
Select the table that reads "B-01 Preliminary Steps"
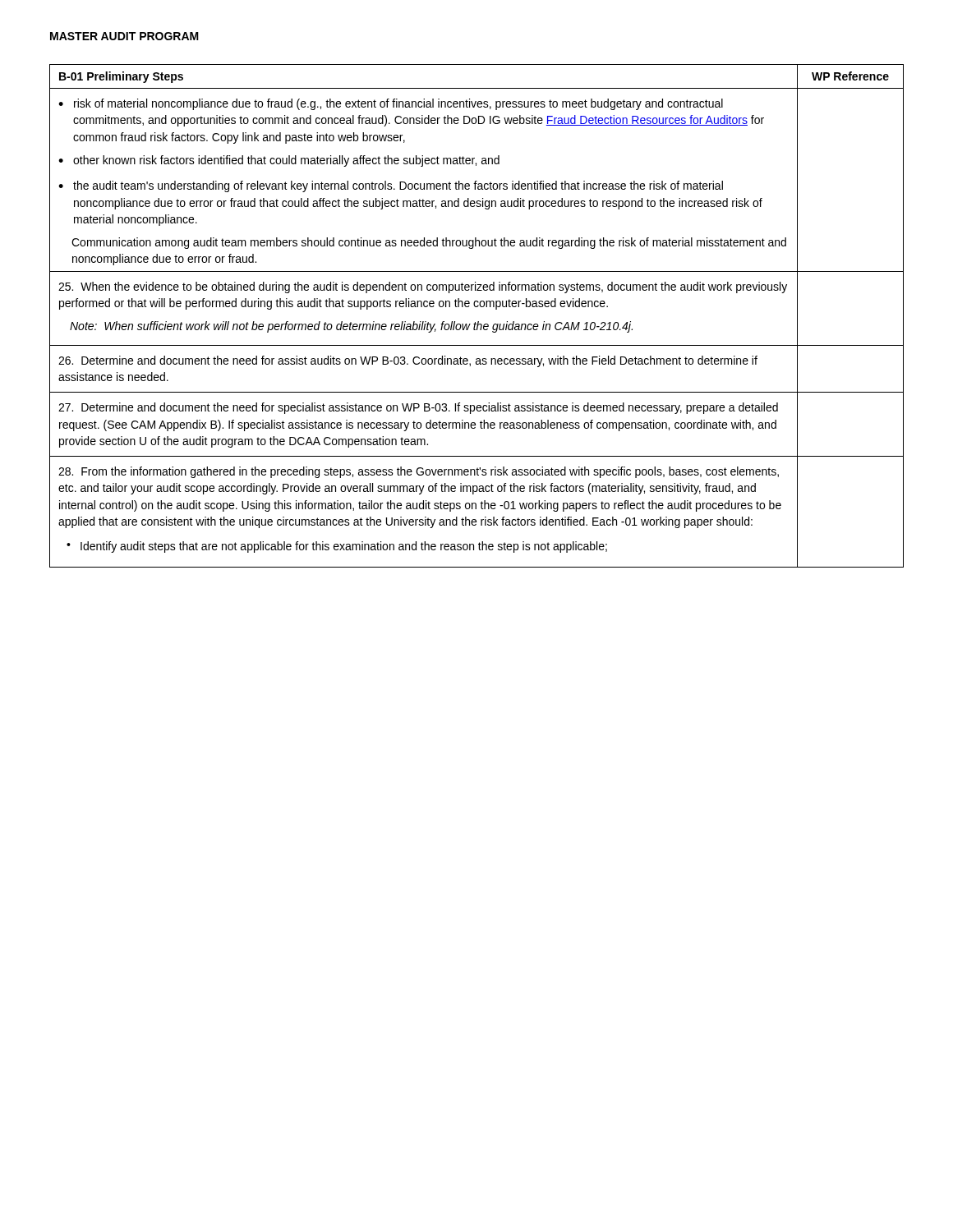[x=476, y=316]
